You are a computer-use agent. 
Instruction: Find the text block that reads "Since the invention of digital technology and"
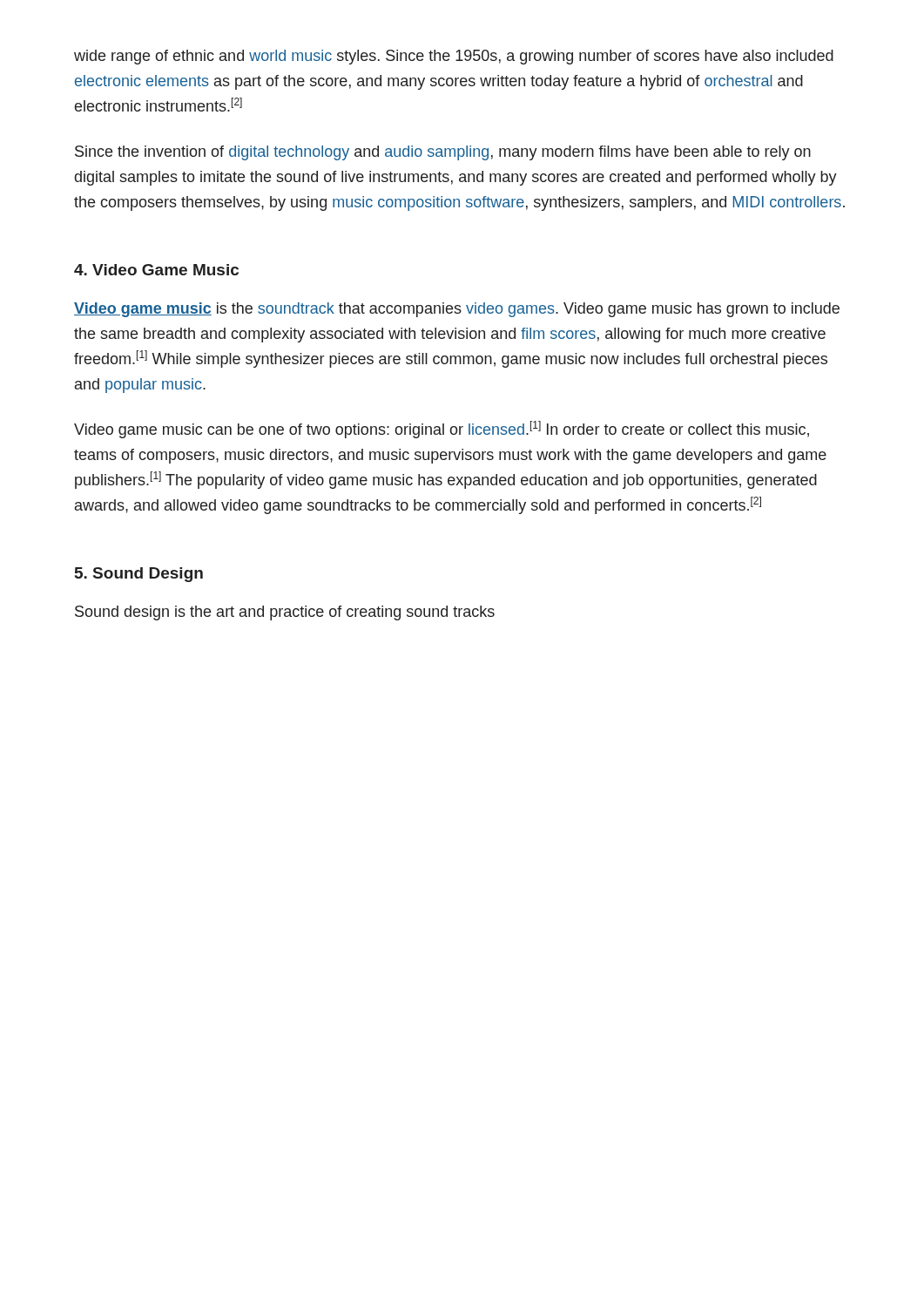click(x=460, y=177)
